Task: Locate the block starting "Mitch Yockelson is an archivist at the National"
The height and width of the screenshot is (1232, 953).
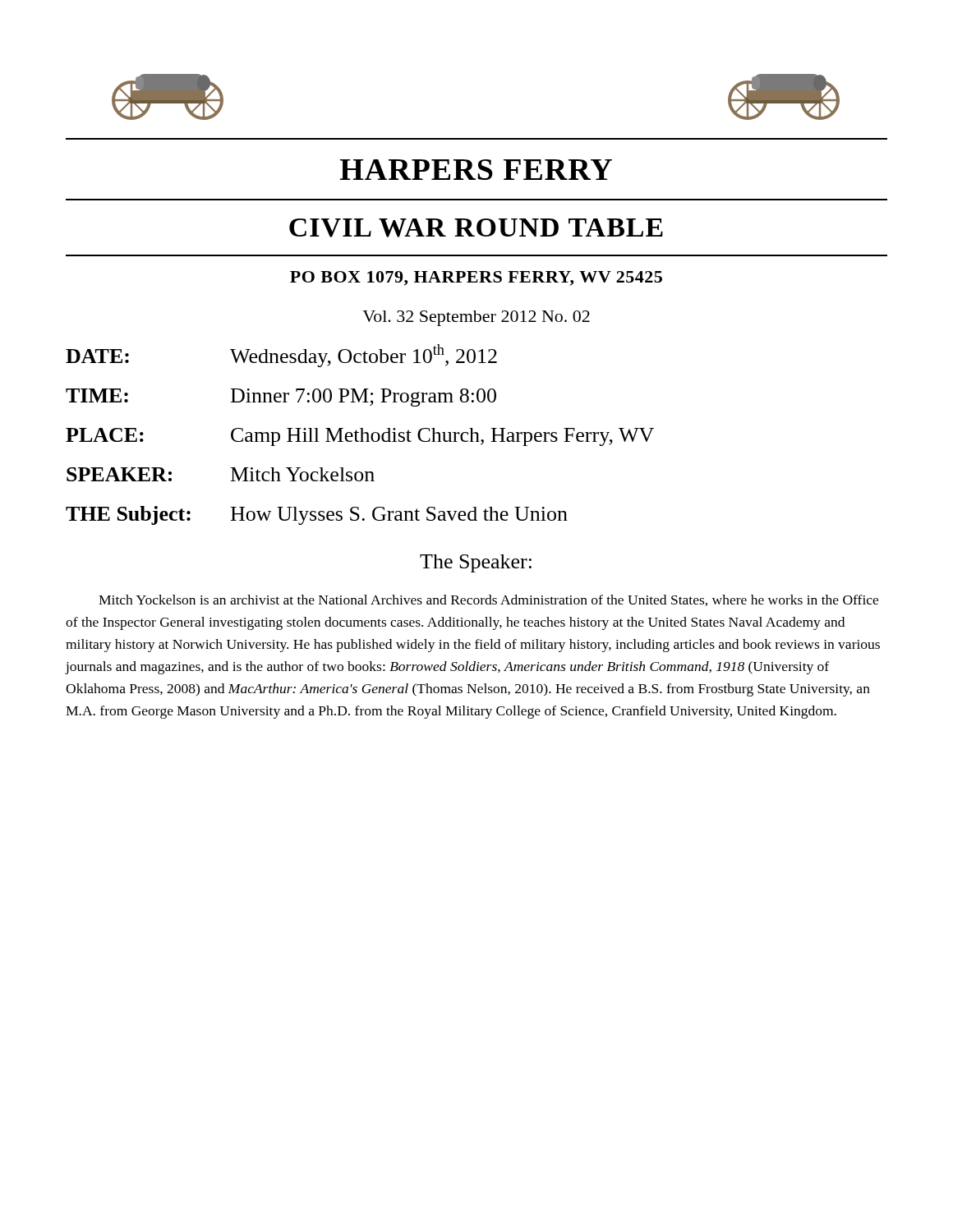Action: 473,655
